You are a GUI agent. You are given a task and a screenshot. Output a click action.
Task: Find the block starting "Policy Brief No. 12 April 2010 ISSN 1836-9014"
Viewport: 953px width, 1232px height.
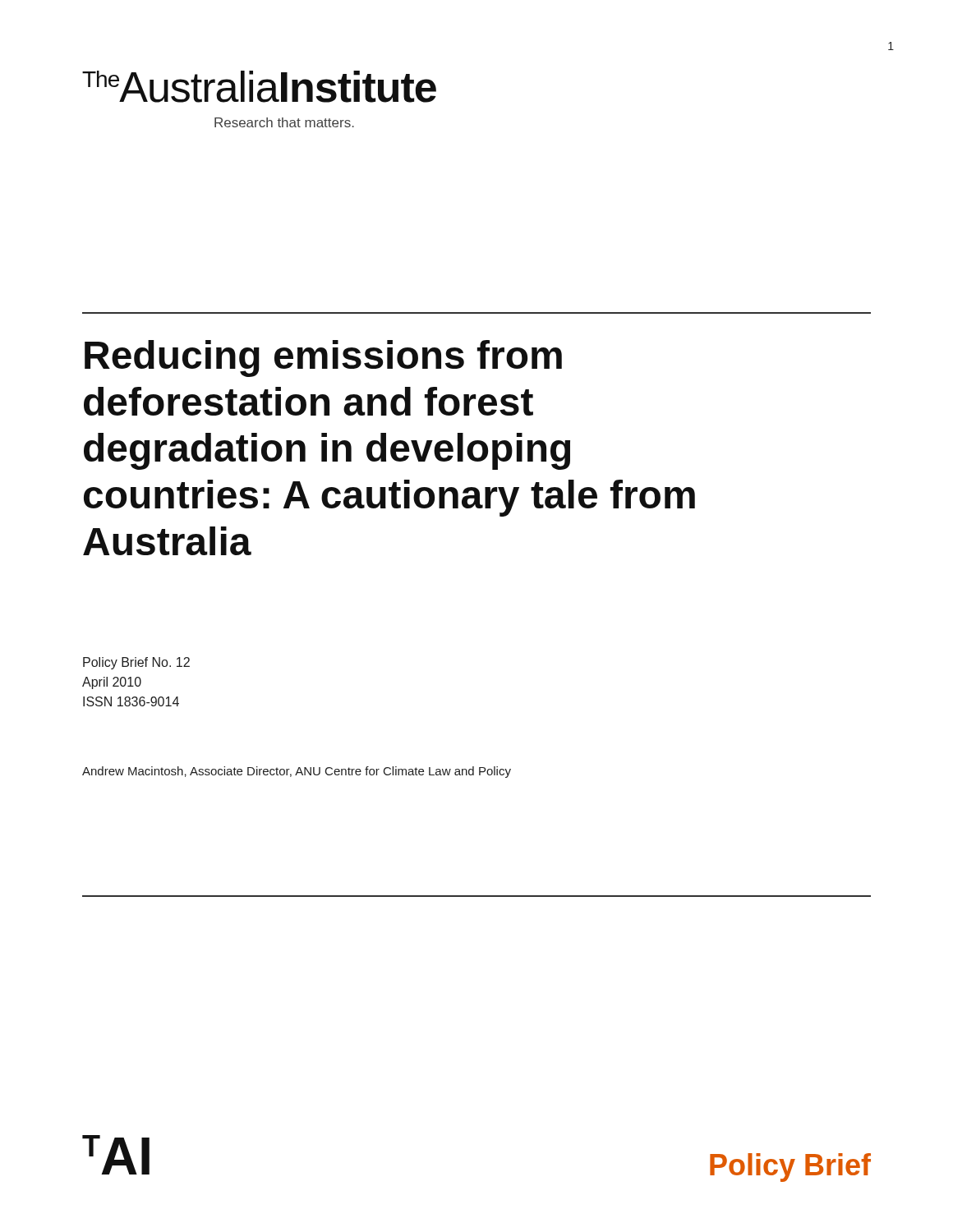point(136,683)
